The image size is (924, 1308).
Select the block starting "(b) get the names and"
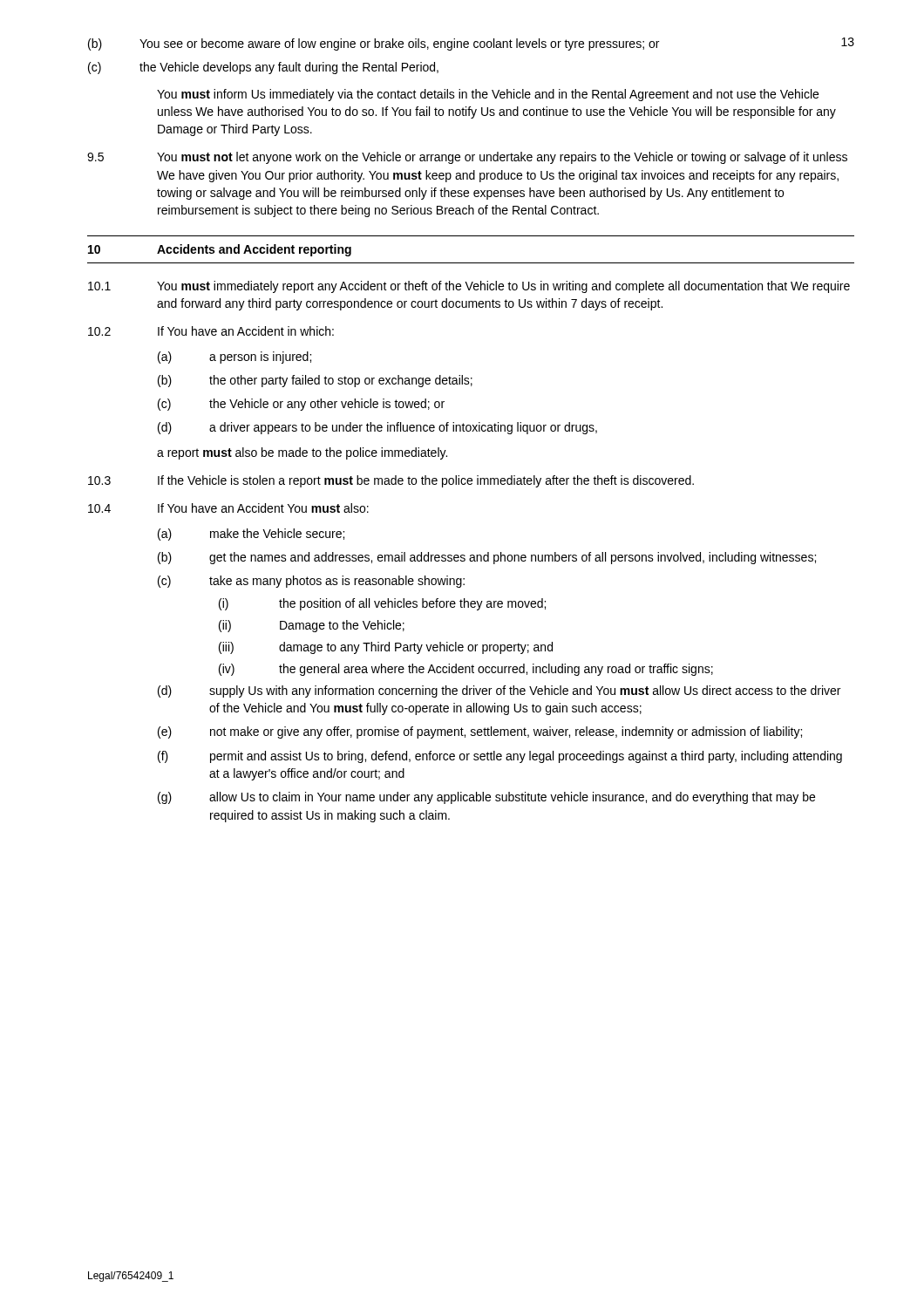[506, 557]
